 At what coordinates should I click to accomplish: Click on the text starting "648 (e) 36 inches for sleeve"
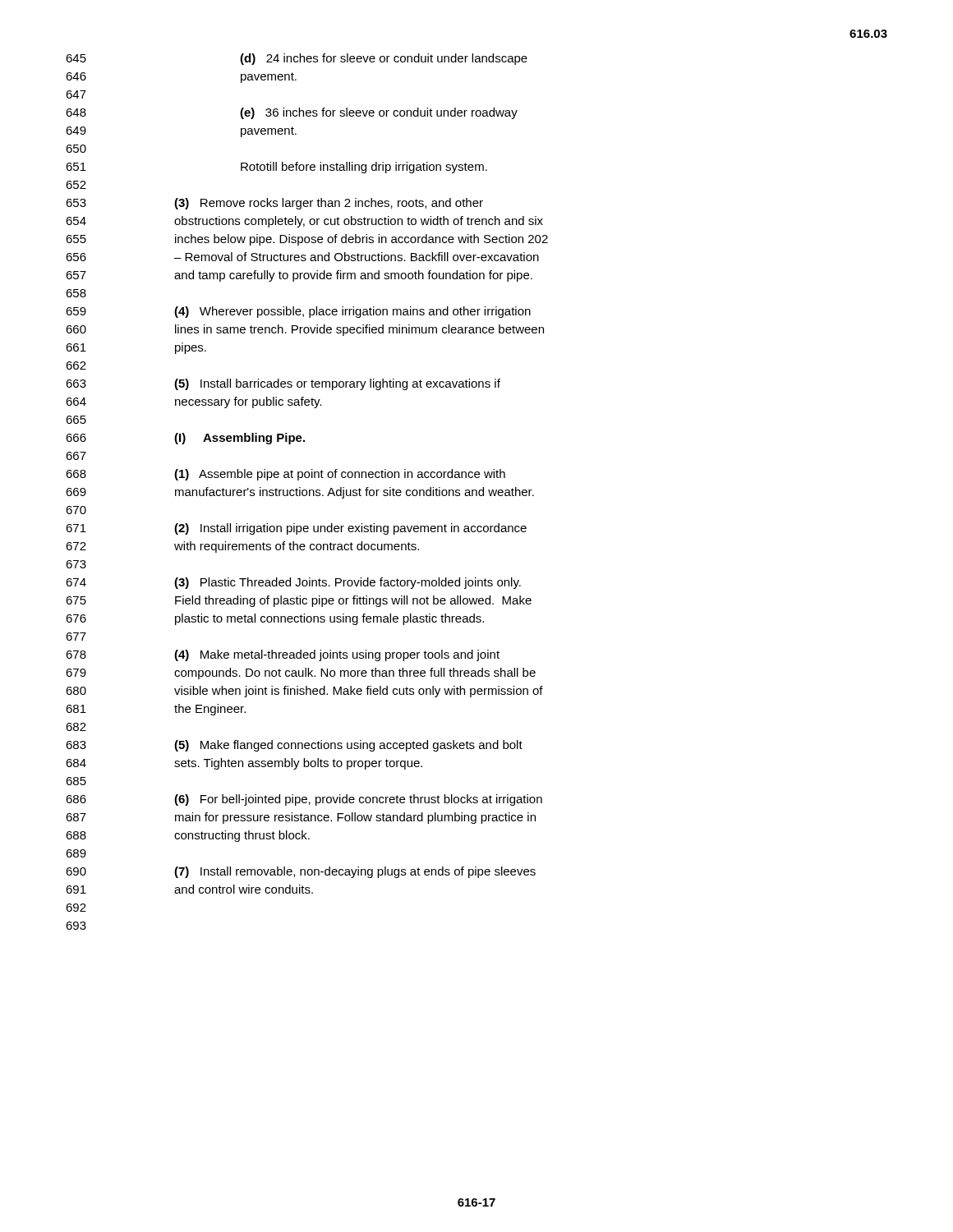click(476, 122)
